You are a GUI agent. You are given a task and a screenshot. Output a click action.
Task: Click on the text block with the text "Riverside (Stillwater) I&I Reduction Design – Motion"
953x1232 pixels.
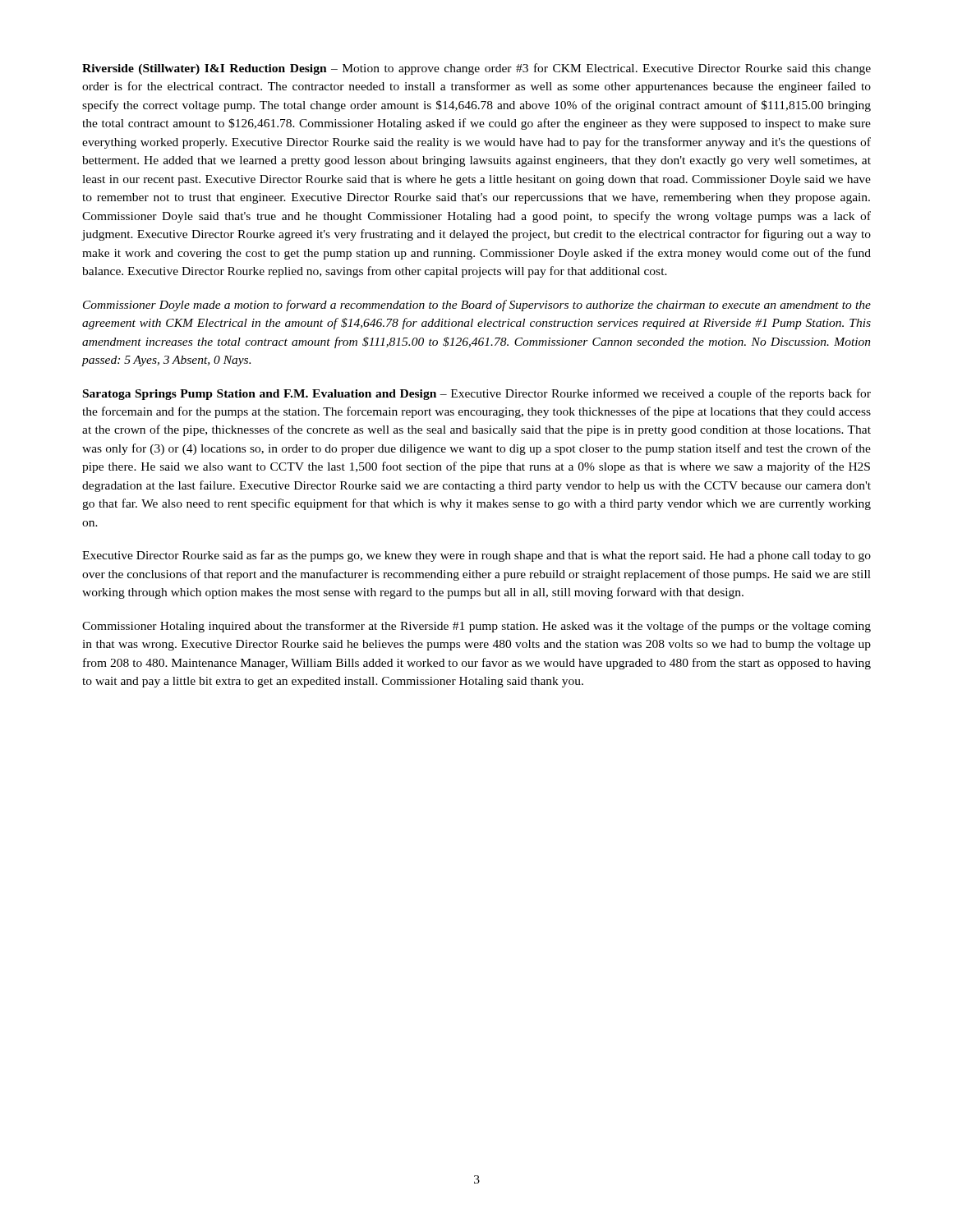476,169
